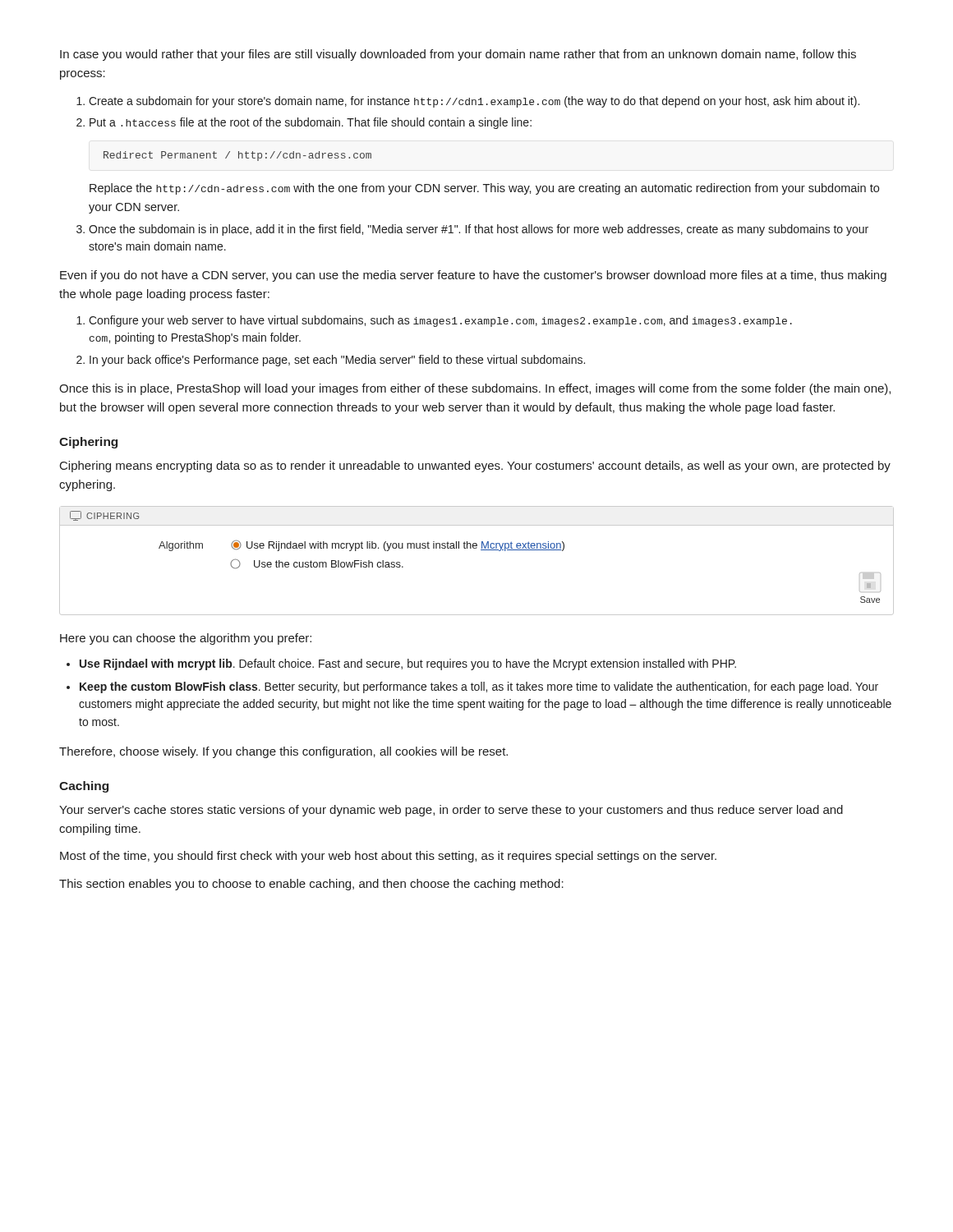Locate the text block with the text "Here you can choose"
The image size is (953, 1232).
coord(186,637)
